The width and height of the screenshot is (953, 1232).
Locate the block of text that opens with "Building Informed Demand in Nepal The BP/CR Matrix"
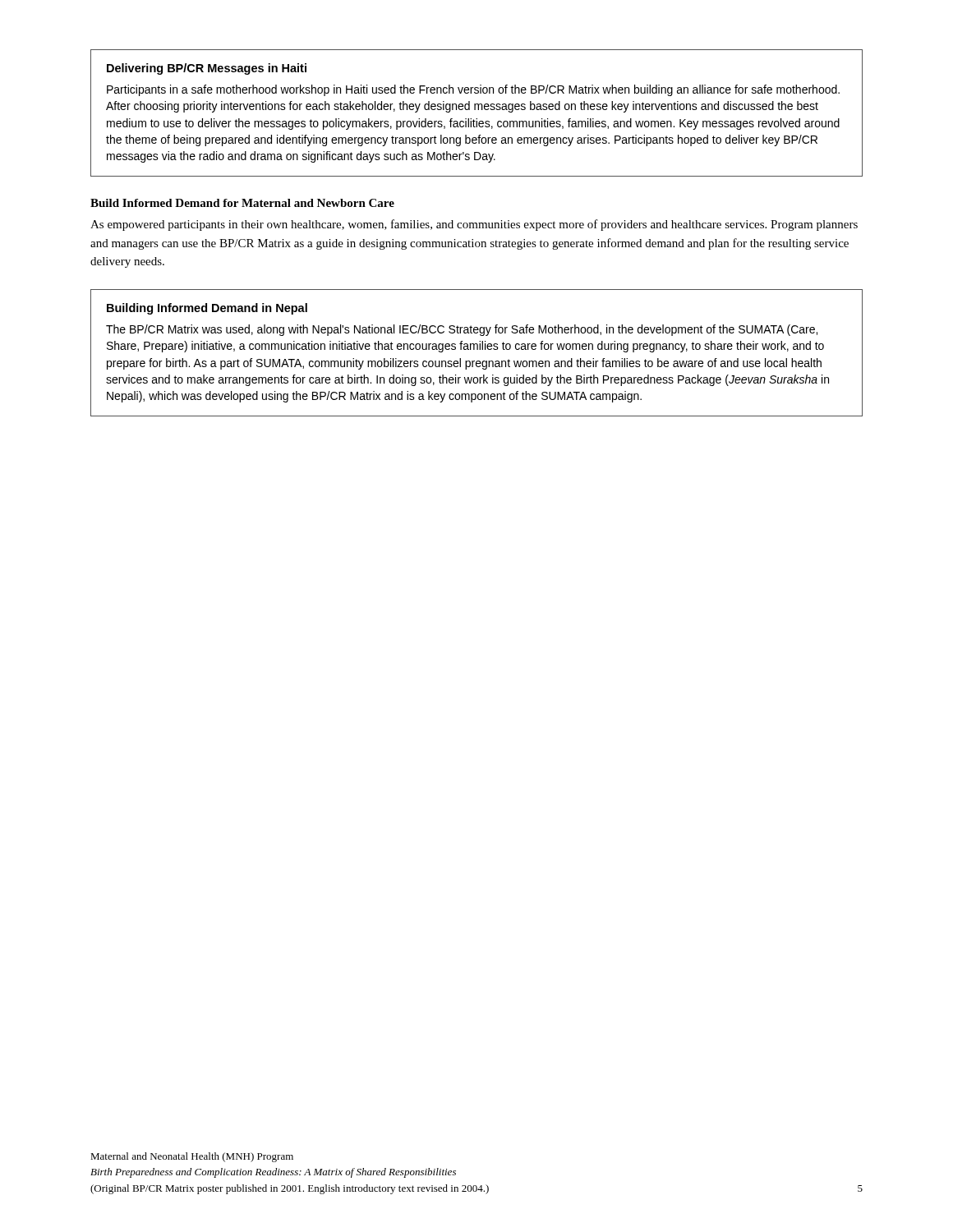tap(476, 353)
